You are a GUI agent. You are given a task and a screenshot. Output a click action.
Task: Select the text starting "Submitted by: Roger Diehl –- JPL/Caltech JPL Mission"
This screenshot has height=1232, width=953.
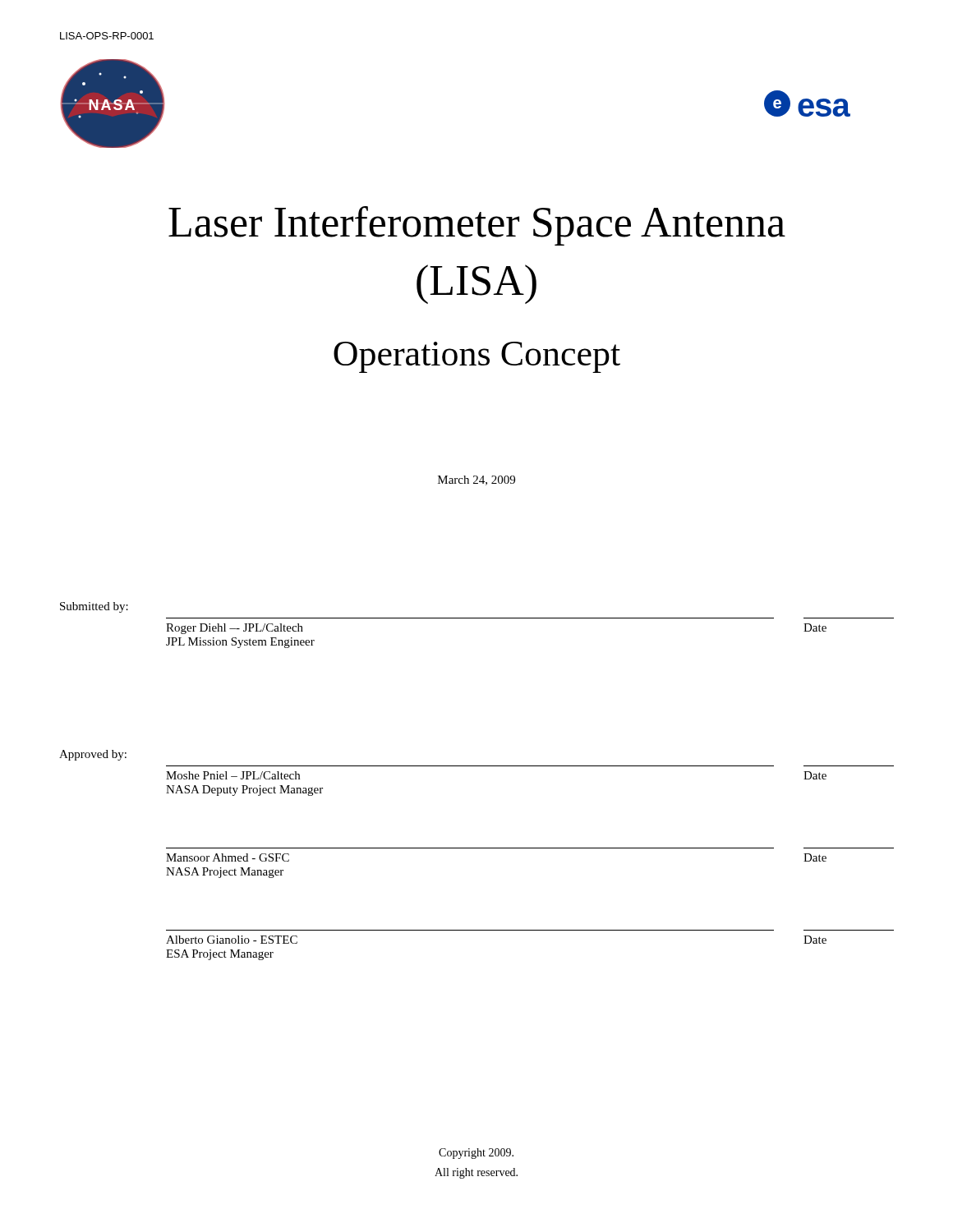pos(476,624)
